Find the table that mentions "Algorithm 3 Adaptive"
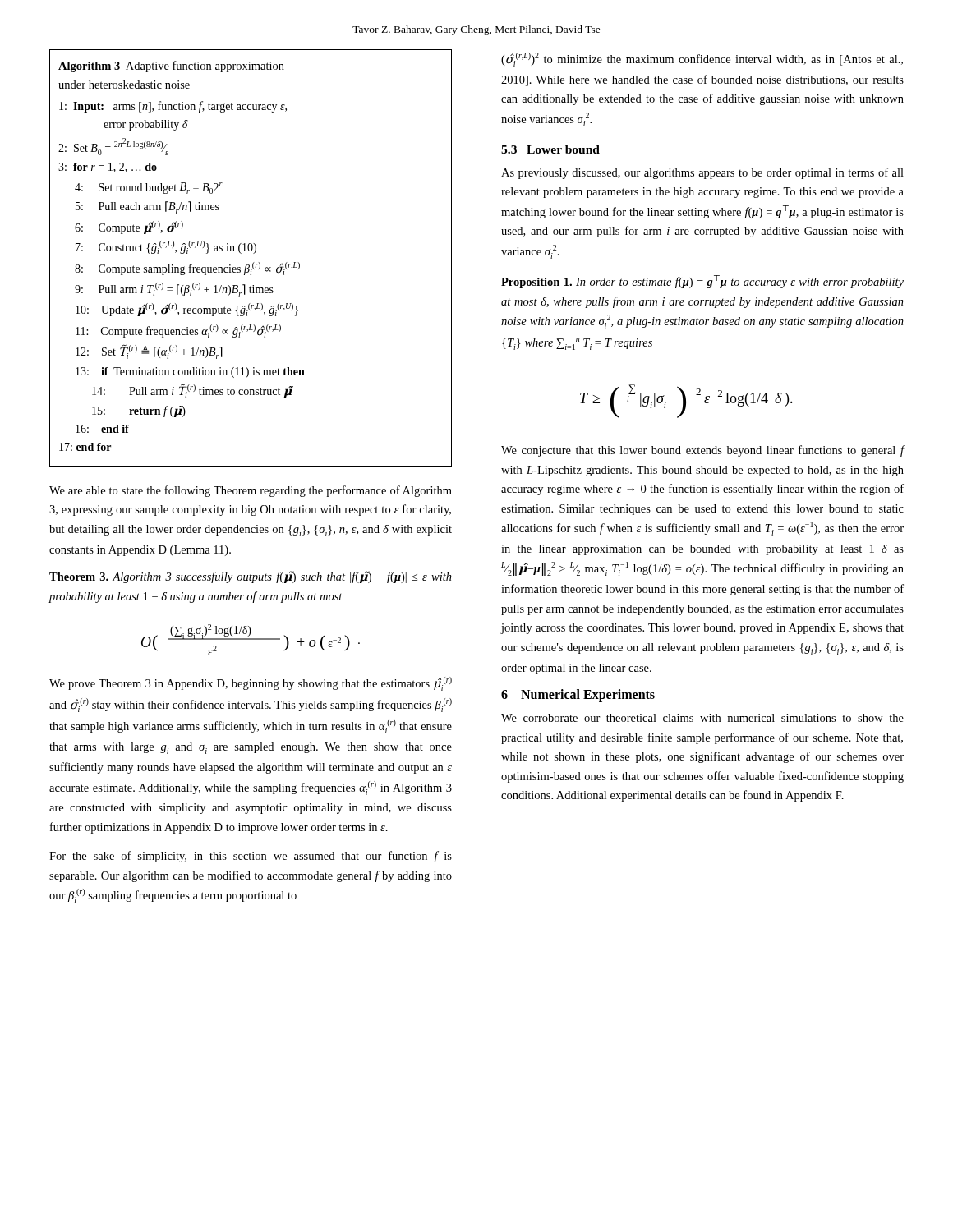The width and height of the screenshot is (953, 1232). 251,258
